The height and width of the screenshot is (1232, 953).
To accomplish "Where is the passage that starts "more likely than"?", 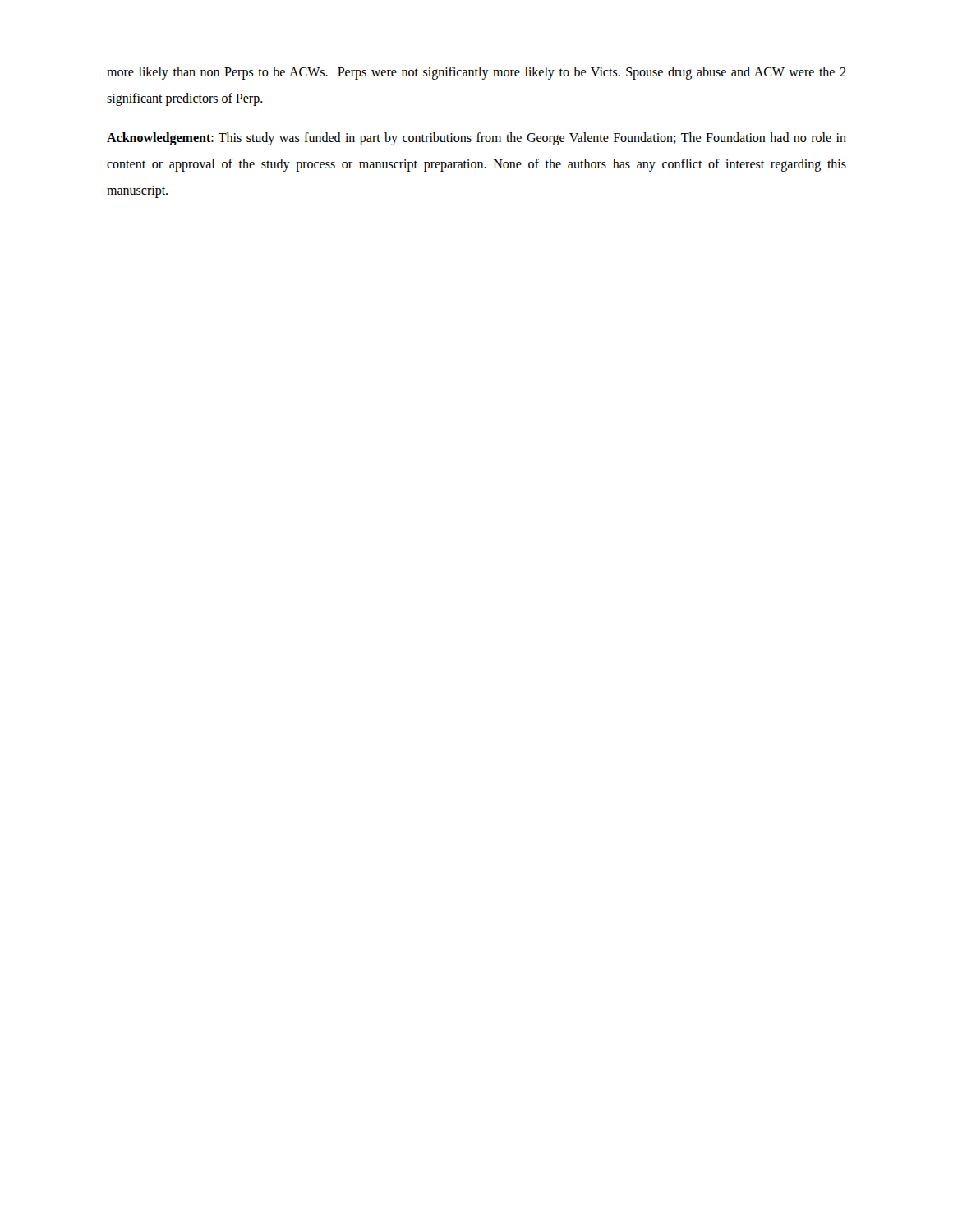I will coord(476,85).
